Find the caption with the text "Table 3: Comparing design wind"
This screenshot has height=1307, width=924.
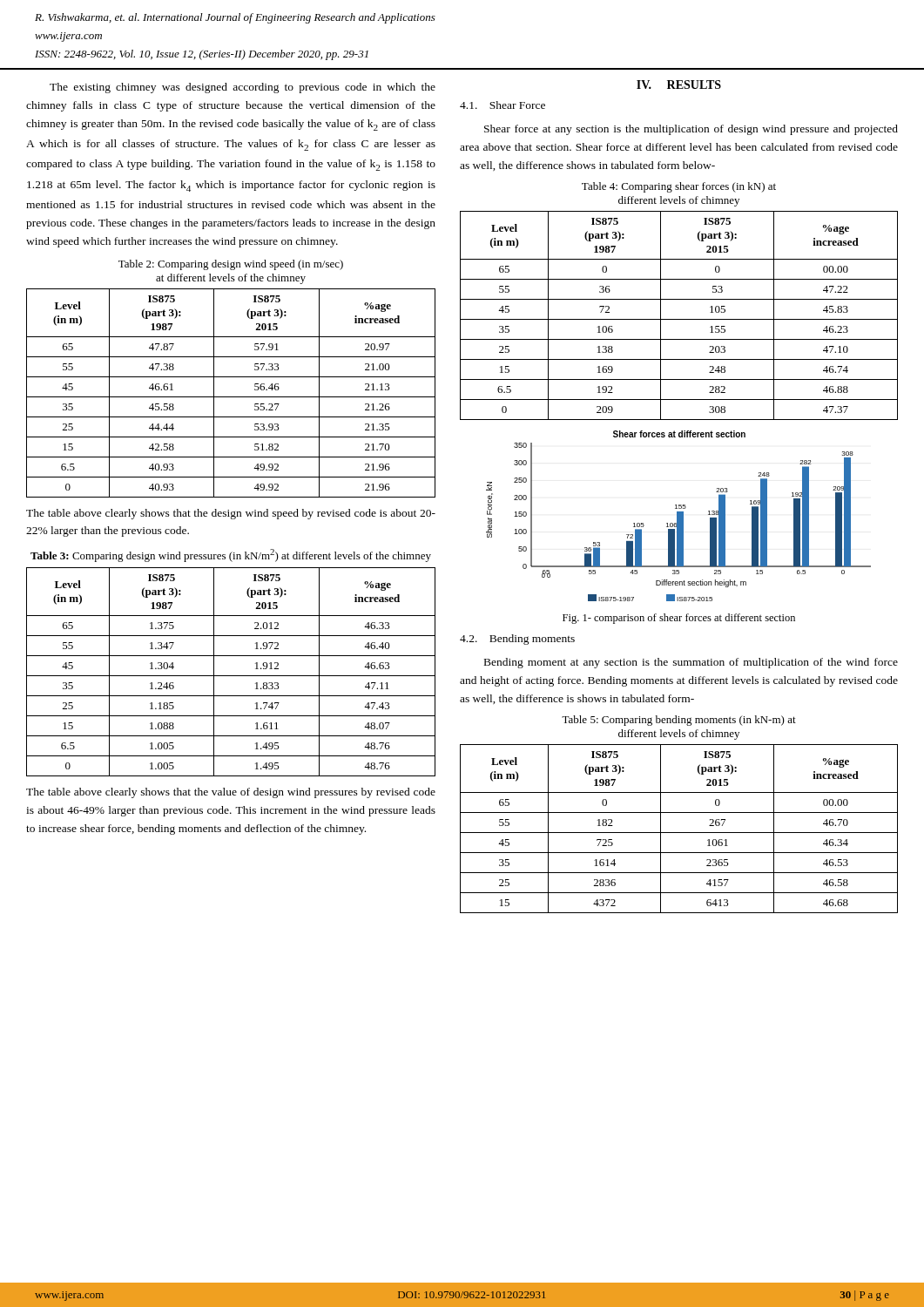pos(231,555)
